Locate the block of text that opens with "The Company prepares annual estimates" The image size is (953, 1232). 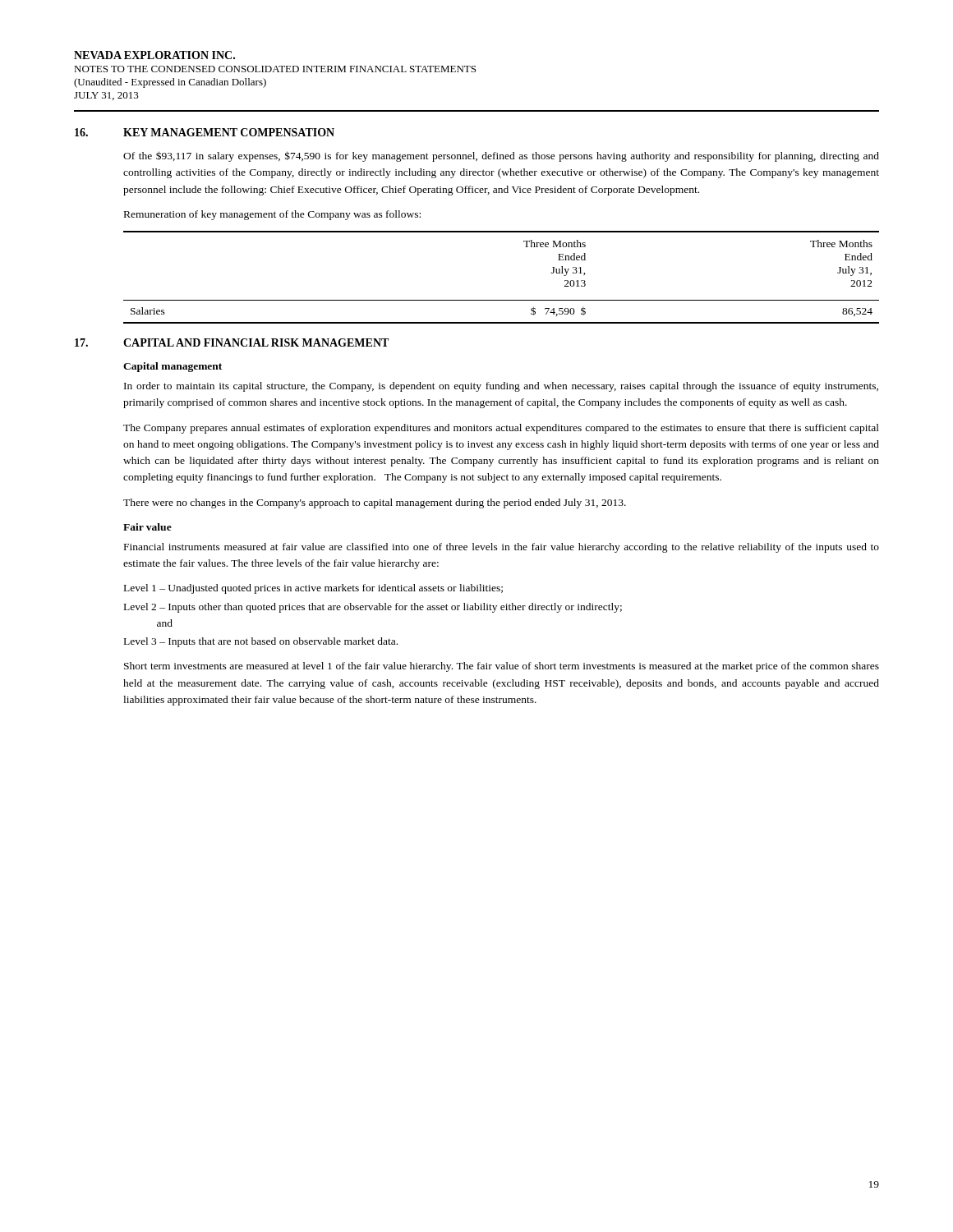click(x=501, y=452)
